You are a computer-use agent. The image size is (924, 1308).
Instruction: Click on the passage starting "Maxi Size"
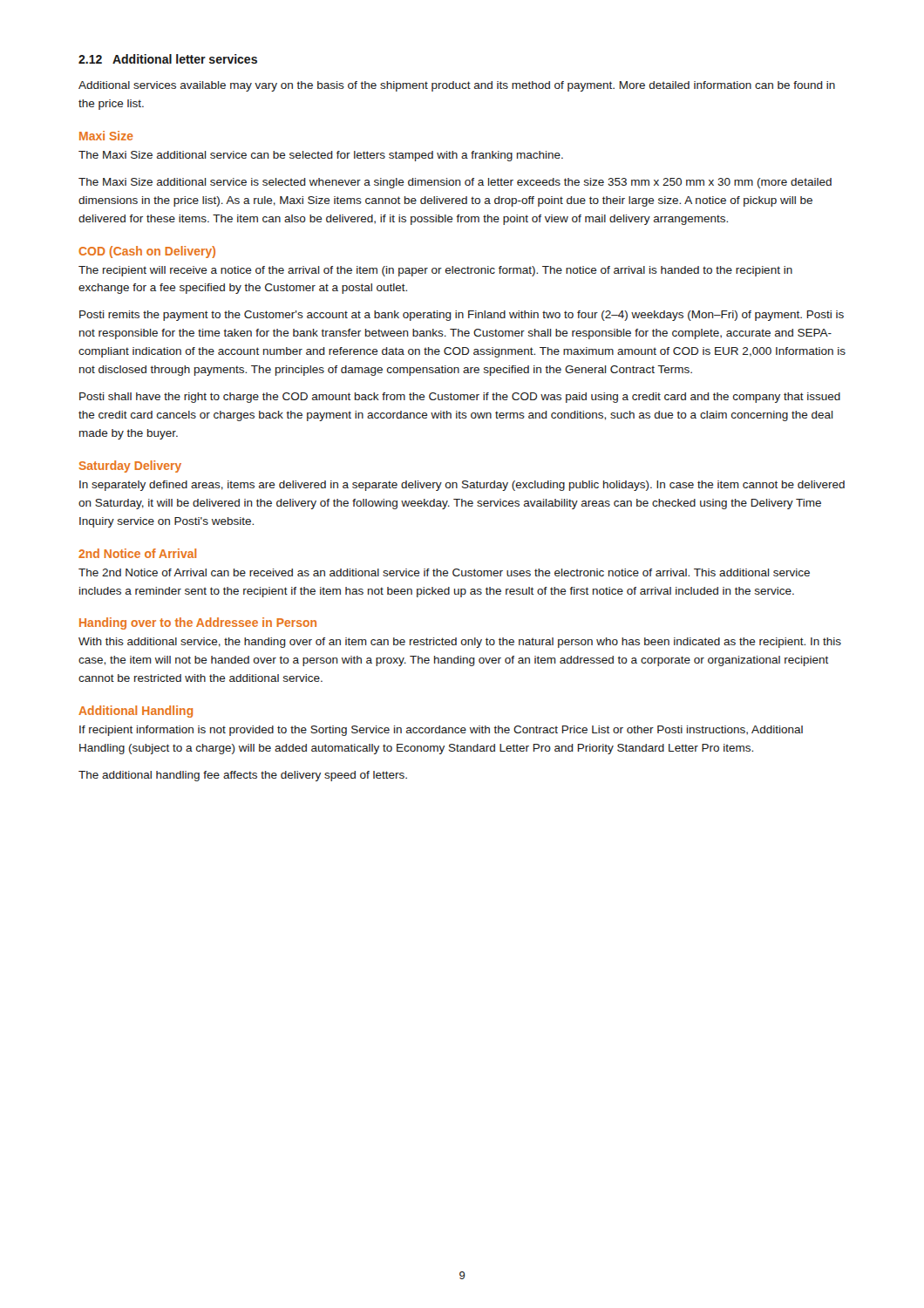(106, 136)
